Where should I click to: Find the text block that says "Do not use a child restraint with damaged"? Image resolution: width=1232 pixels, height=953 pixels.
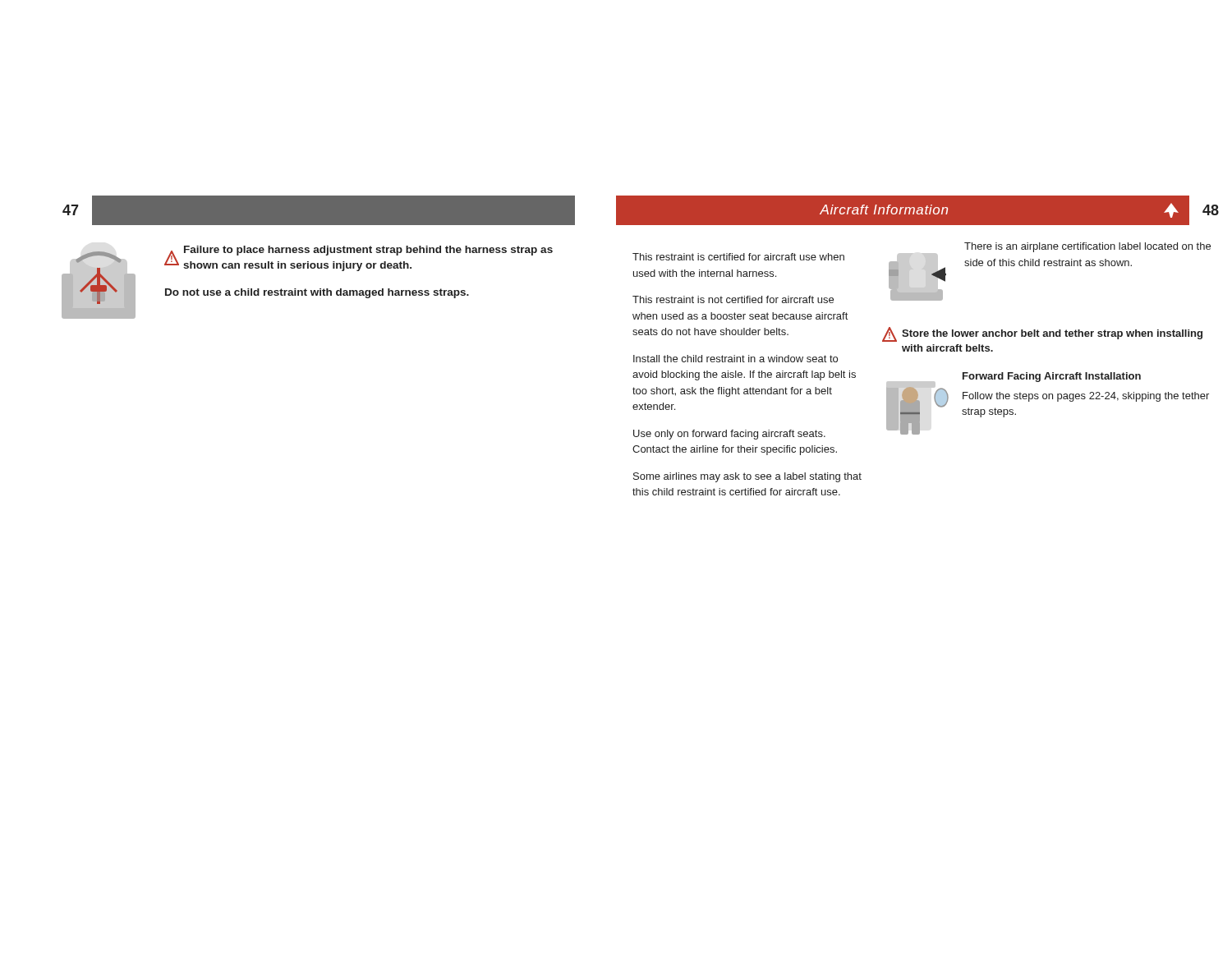click(317, 292)
